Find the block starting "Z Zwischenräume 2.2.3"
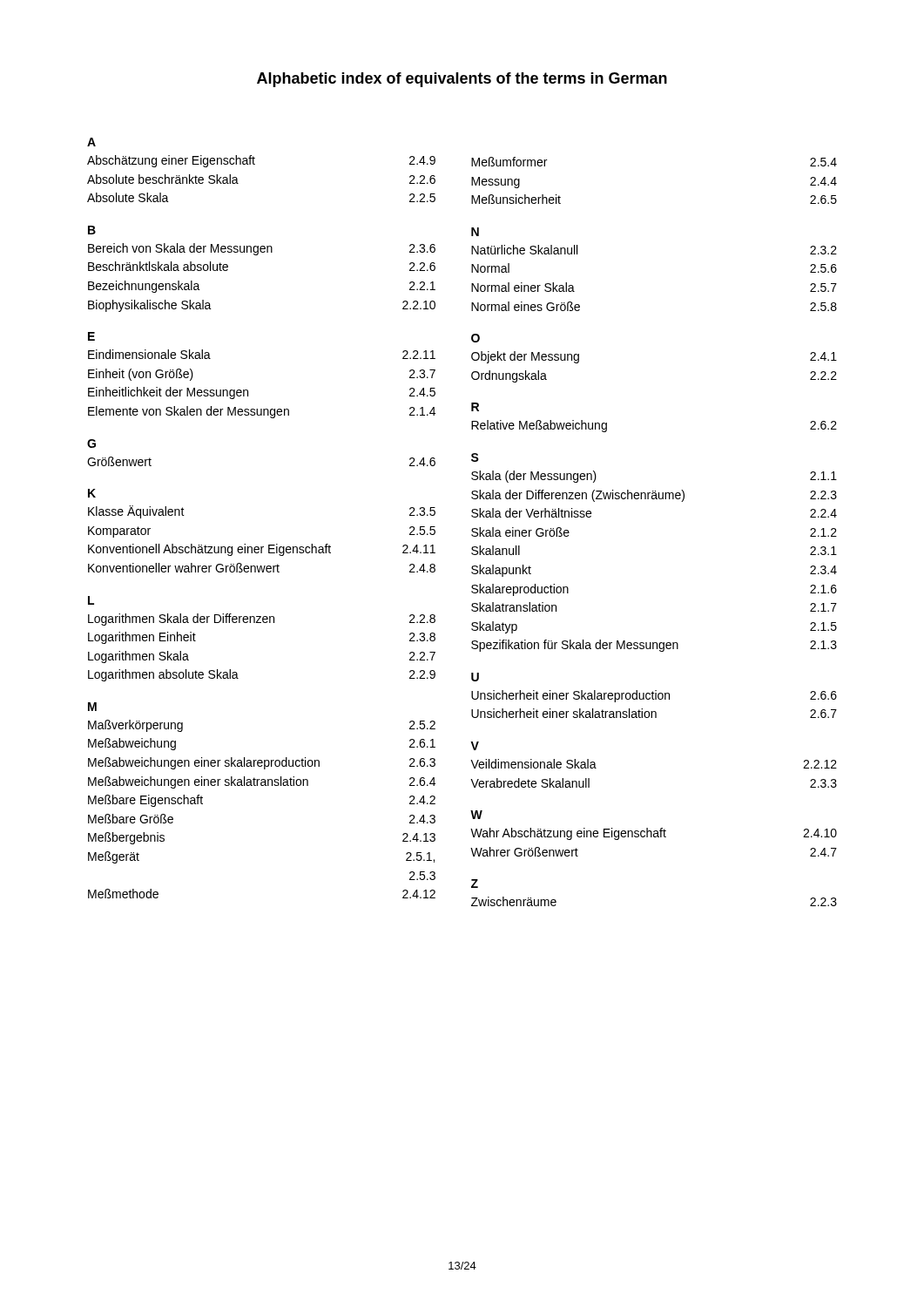This screenshot has height=1307, width=924. pos(475,884)
